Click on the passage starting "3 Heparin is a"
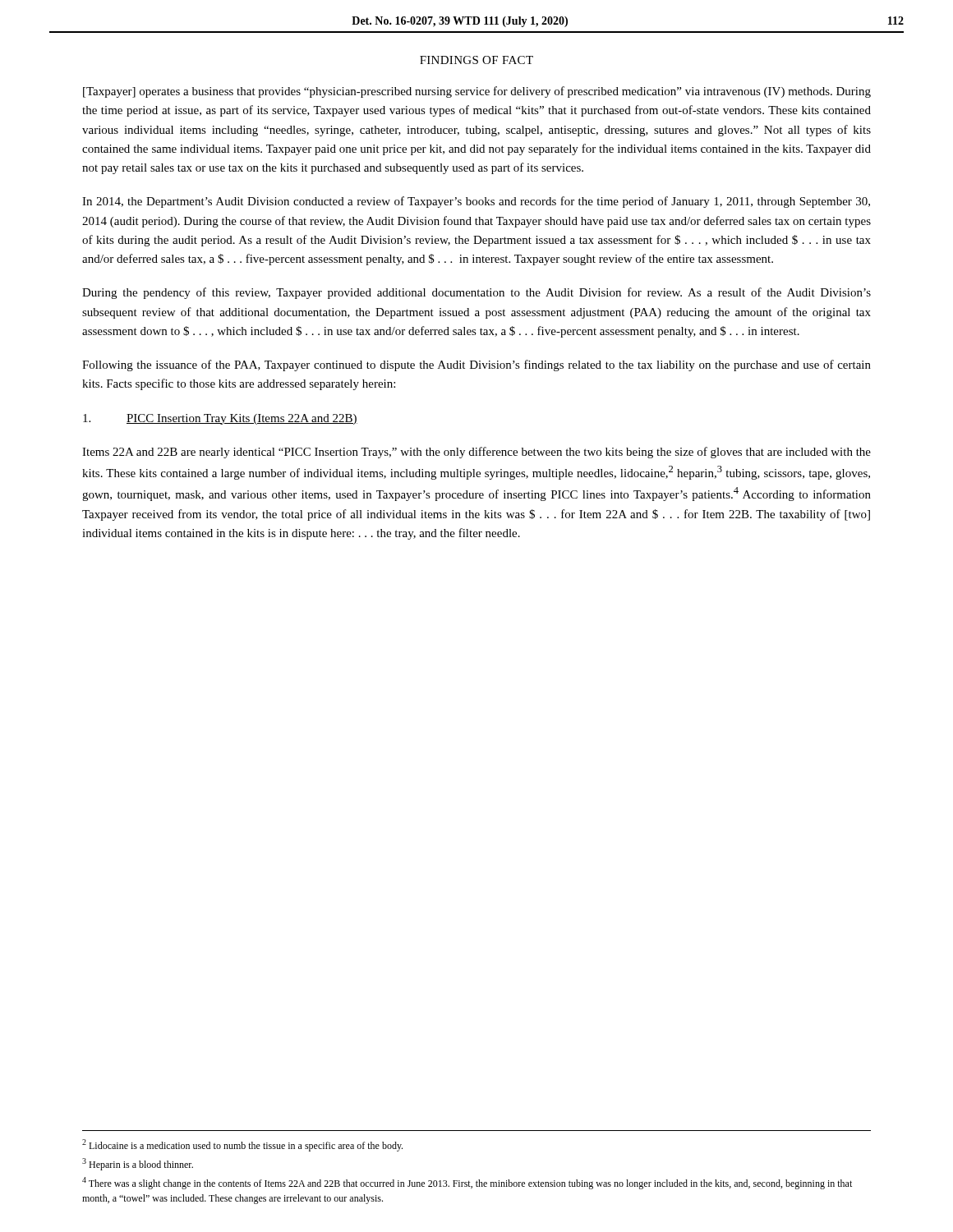This screenshot has width=953, height=1232. point(138,1163)
